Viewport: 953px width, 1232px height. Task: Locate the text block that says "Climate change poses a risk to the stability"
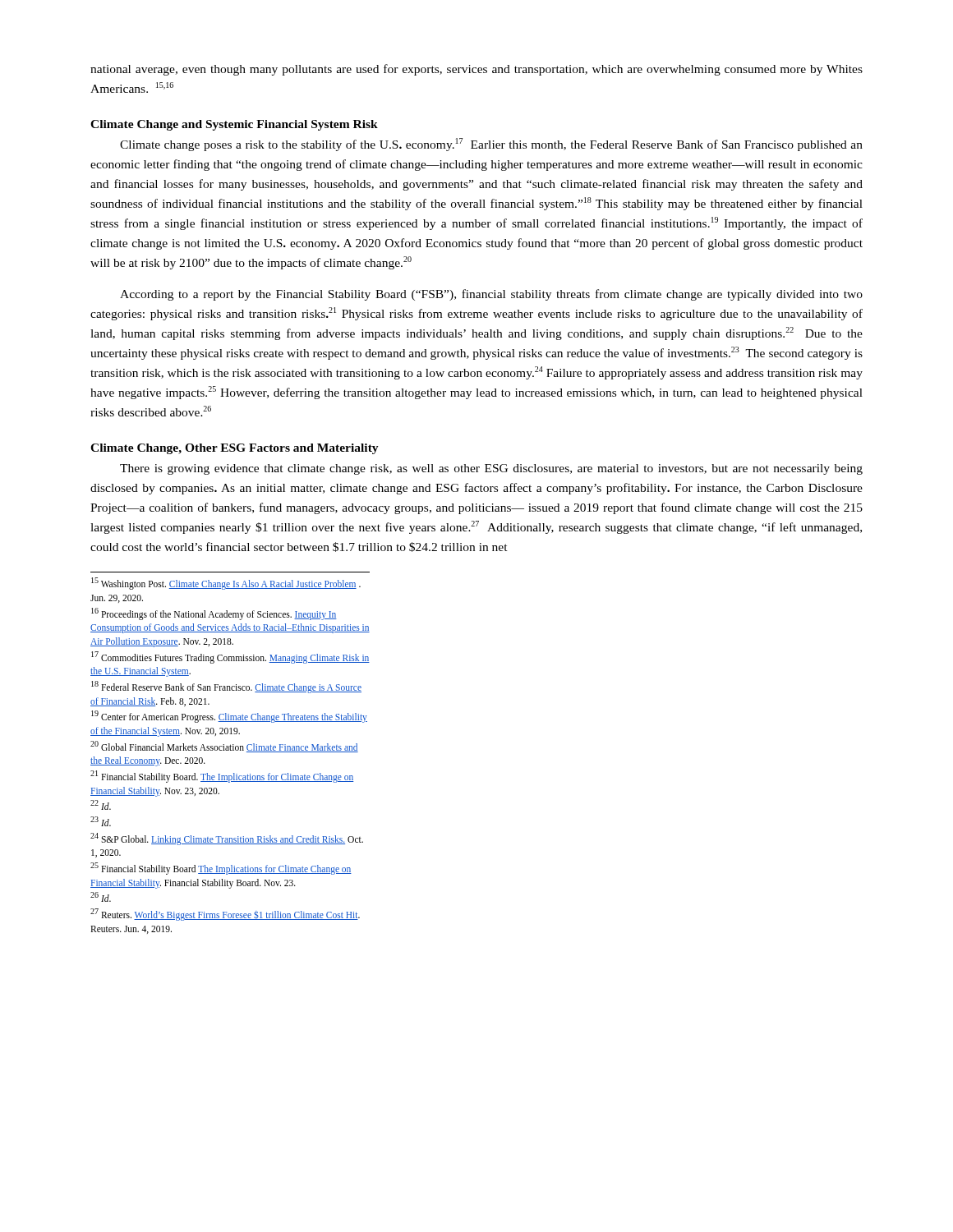tap(476, 203)
